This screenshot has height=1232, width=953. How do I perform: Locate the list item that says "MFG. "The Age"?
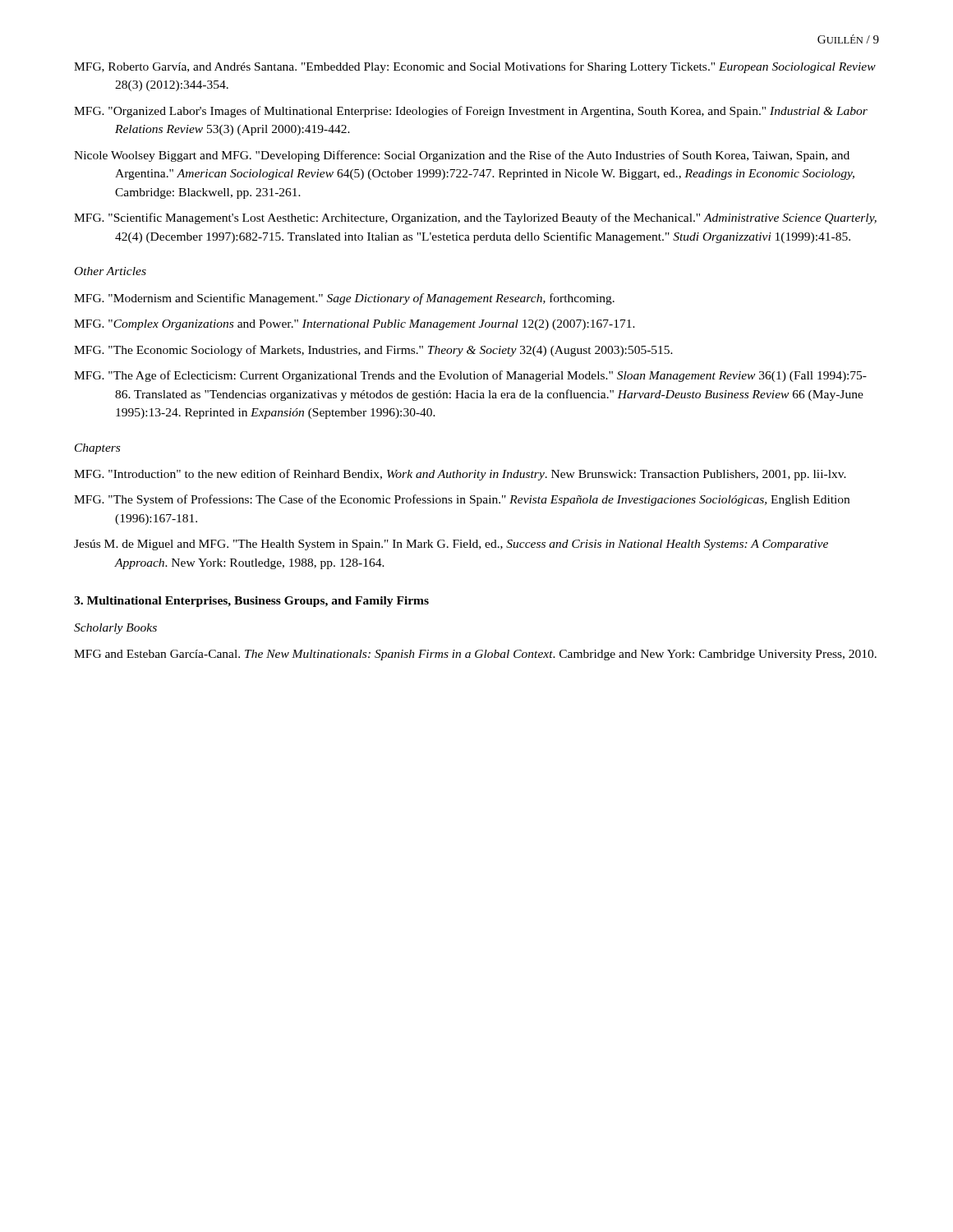pos(470,393)
